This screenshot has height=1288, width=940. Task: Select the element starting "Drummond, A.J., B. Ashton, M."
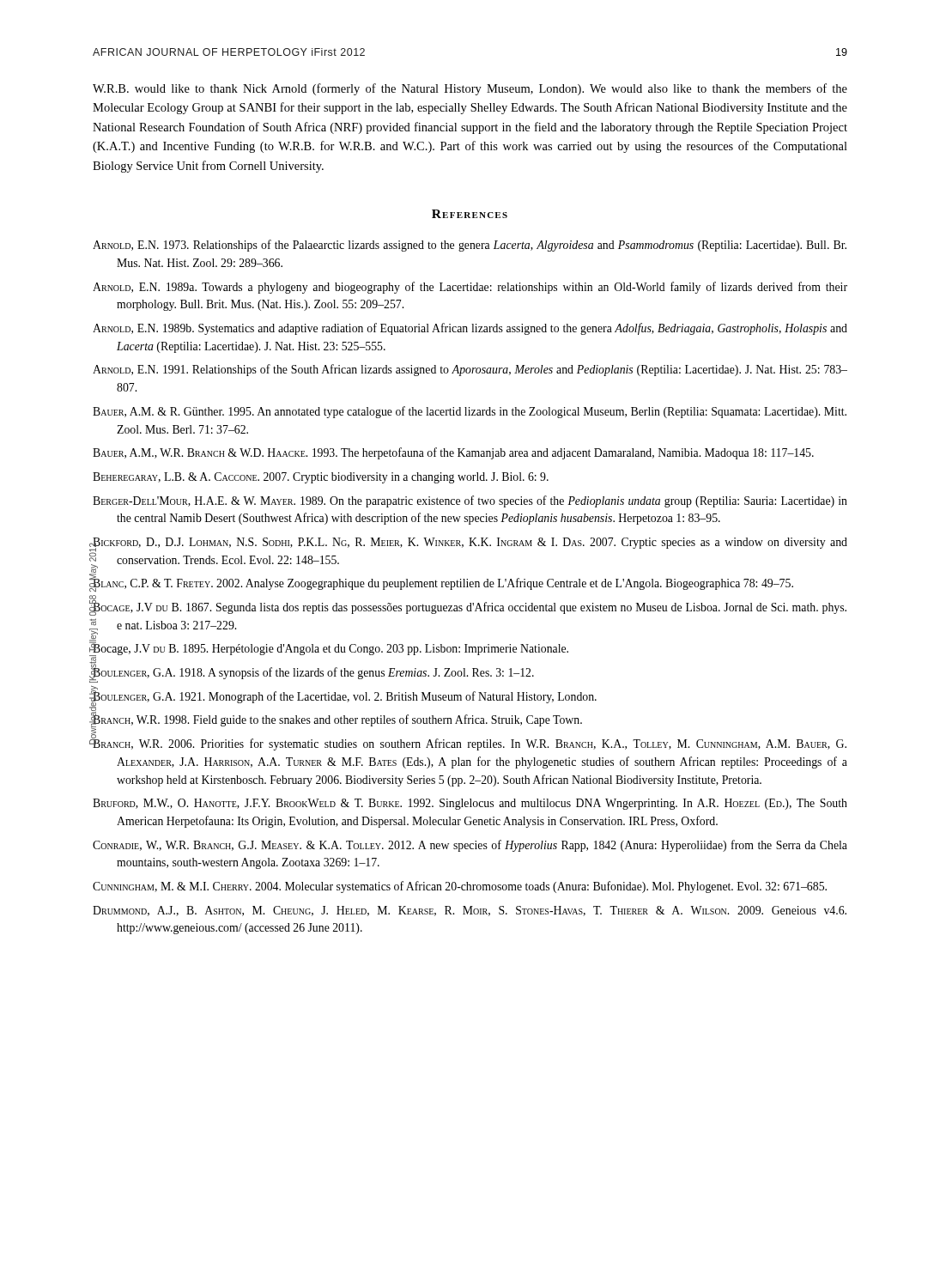(470, 919)
